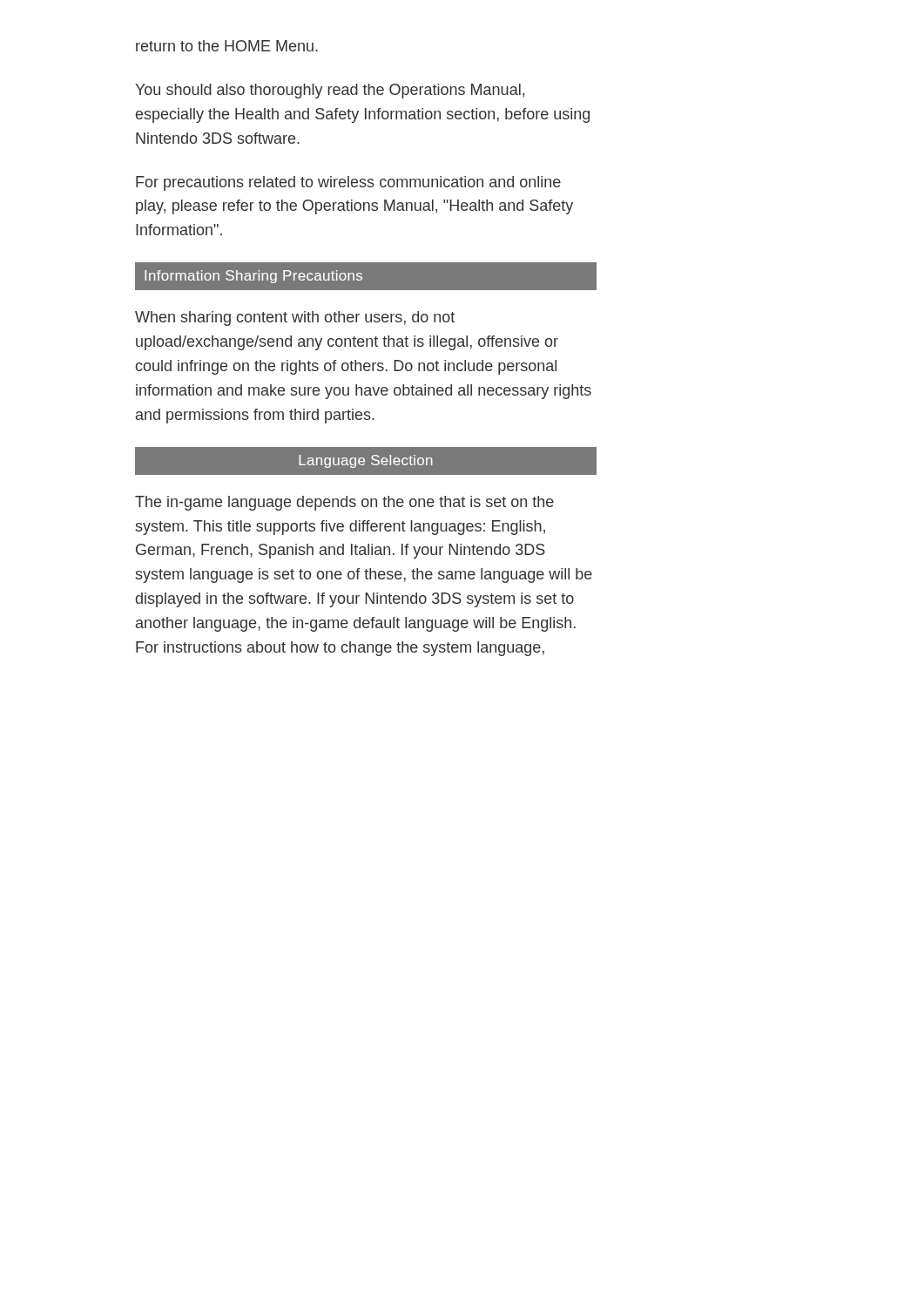Select the region starting "For precautions related to wireless communication and"
This screenshot has width=924, height=1307.
tap(354, 206)
